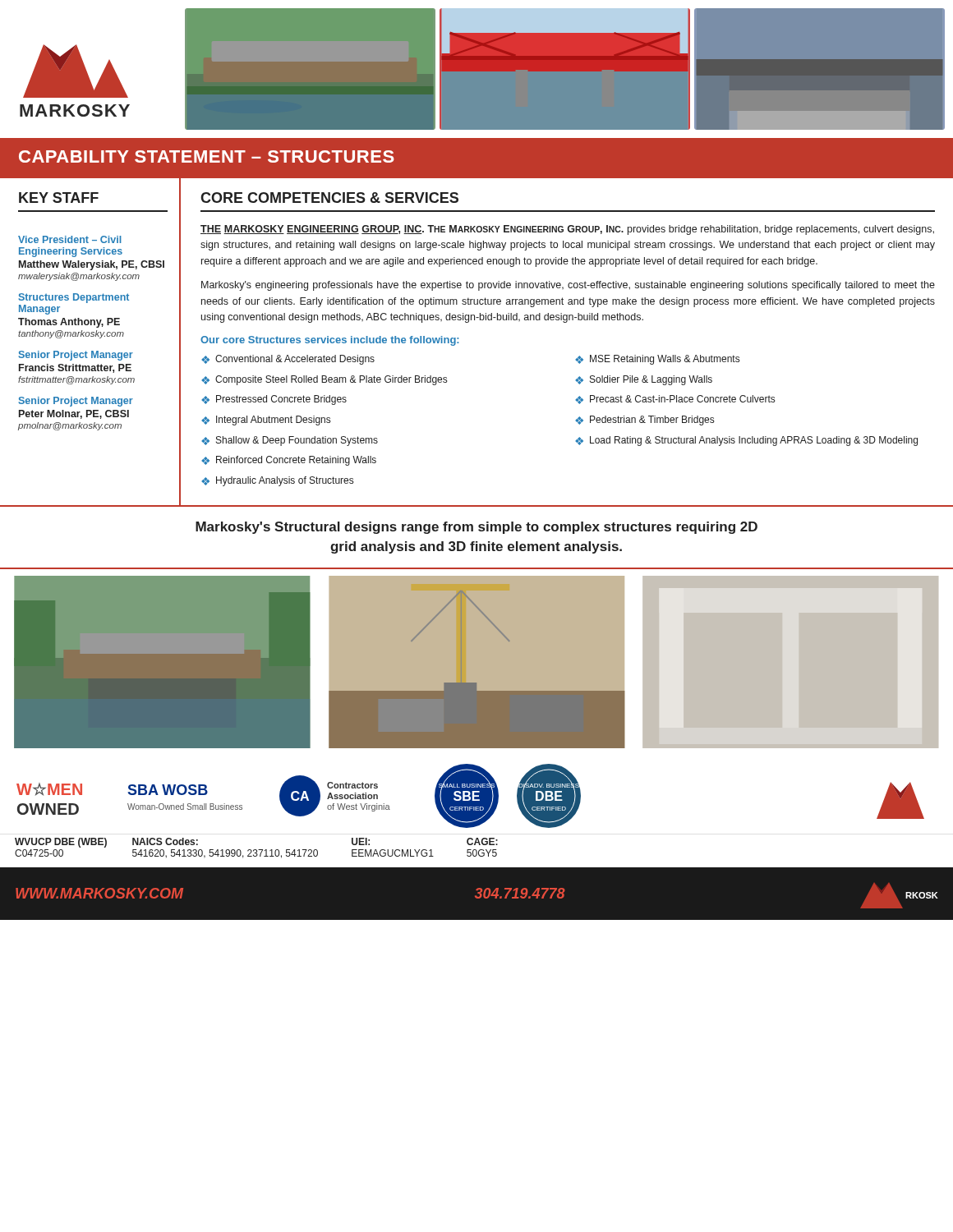The width and height of the screenshot is (953, 1232).
Task: Select the section header with the text "CAPABILITY STATEMENT – STRUCTURES"
Action: click(x=206, y=156)
